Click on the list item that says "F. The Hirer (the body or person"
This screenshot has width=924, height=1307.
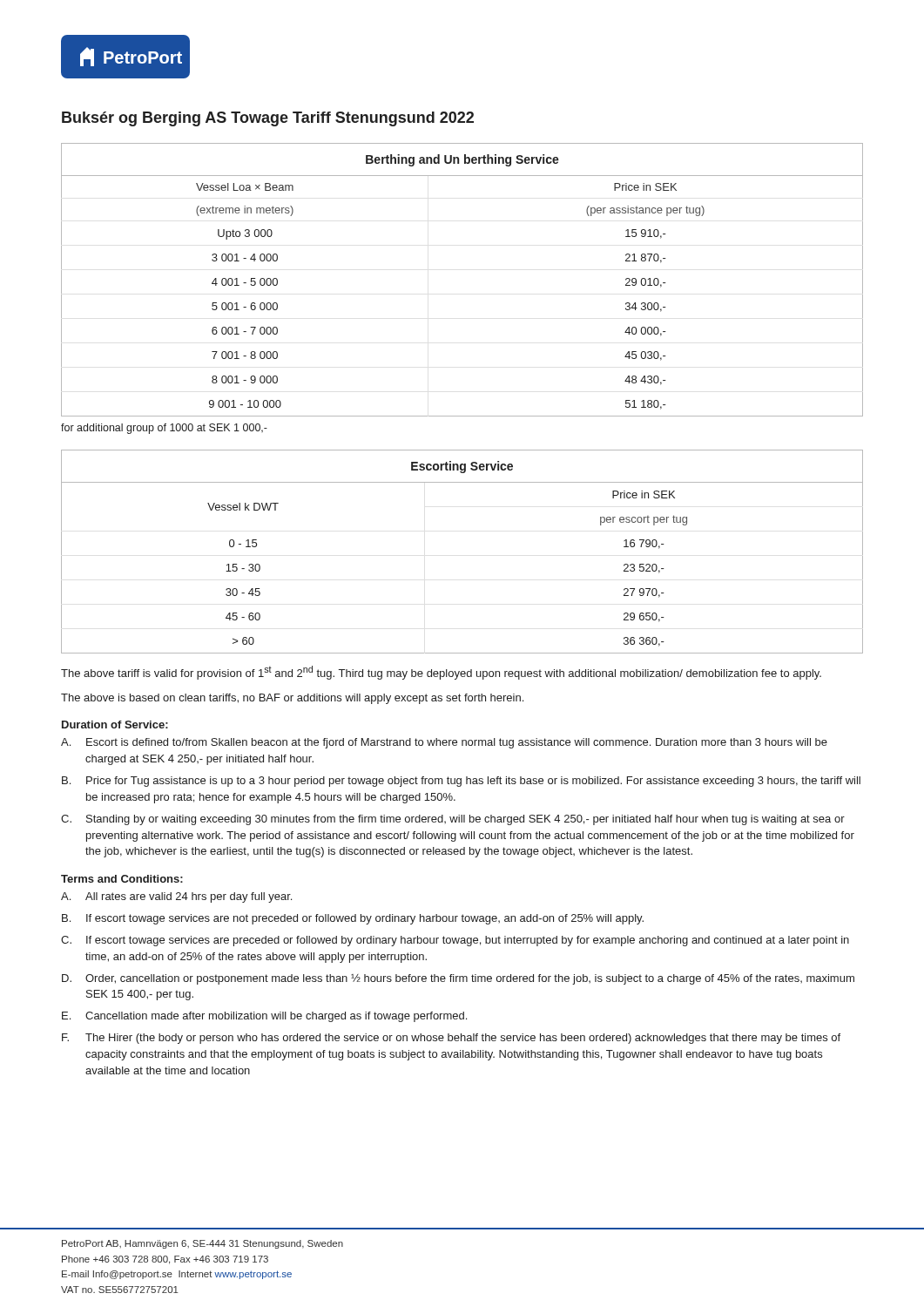point(462,1055)
